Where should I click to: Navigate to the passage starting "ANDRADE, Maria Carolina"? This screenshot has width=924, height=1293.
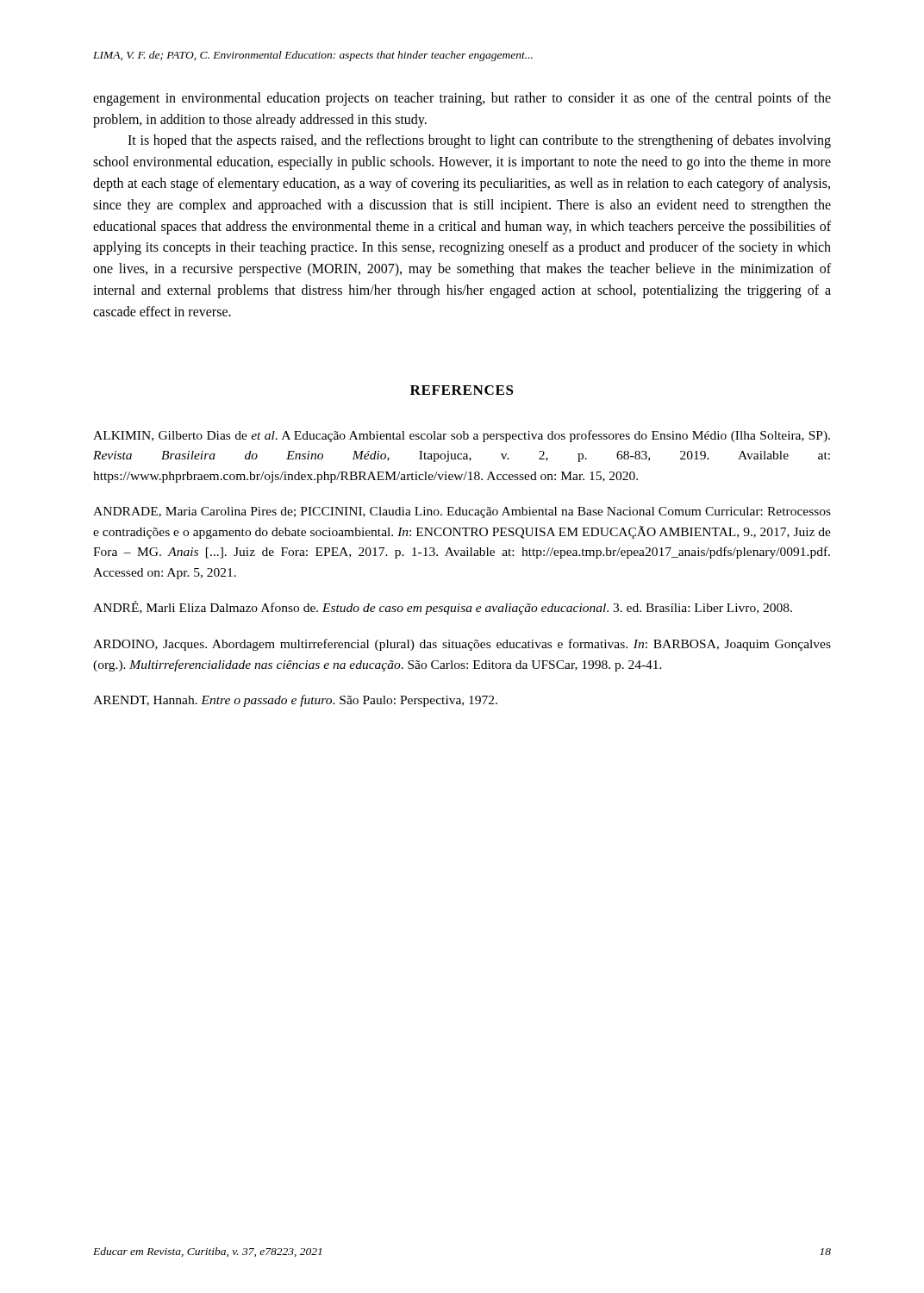pos(462,541)
